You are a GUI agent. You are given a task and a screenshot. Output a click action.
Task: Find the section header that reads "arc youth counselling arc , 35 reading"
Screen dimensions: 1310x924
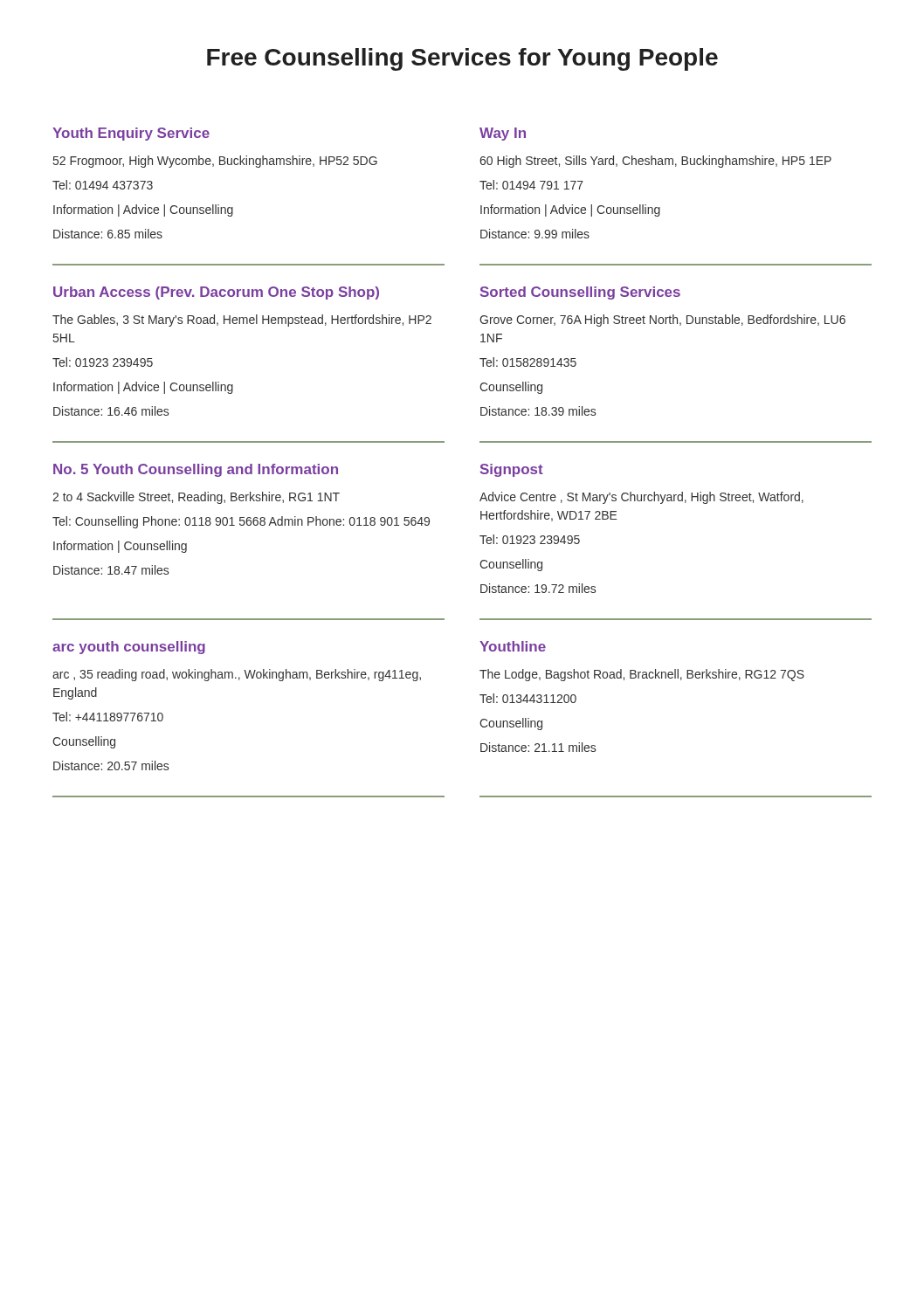[x=129, y=648]
